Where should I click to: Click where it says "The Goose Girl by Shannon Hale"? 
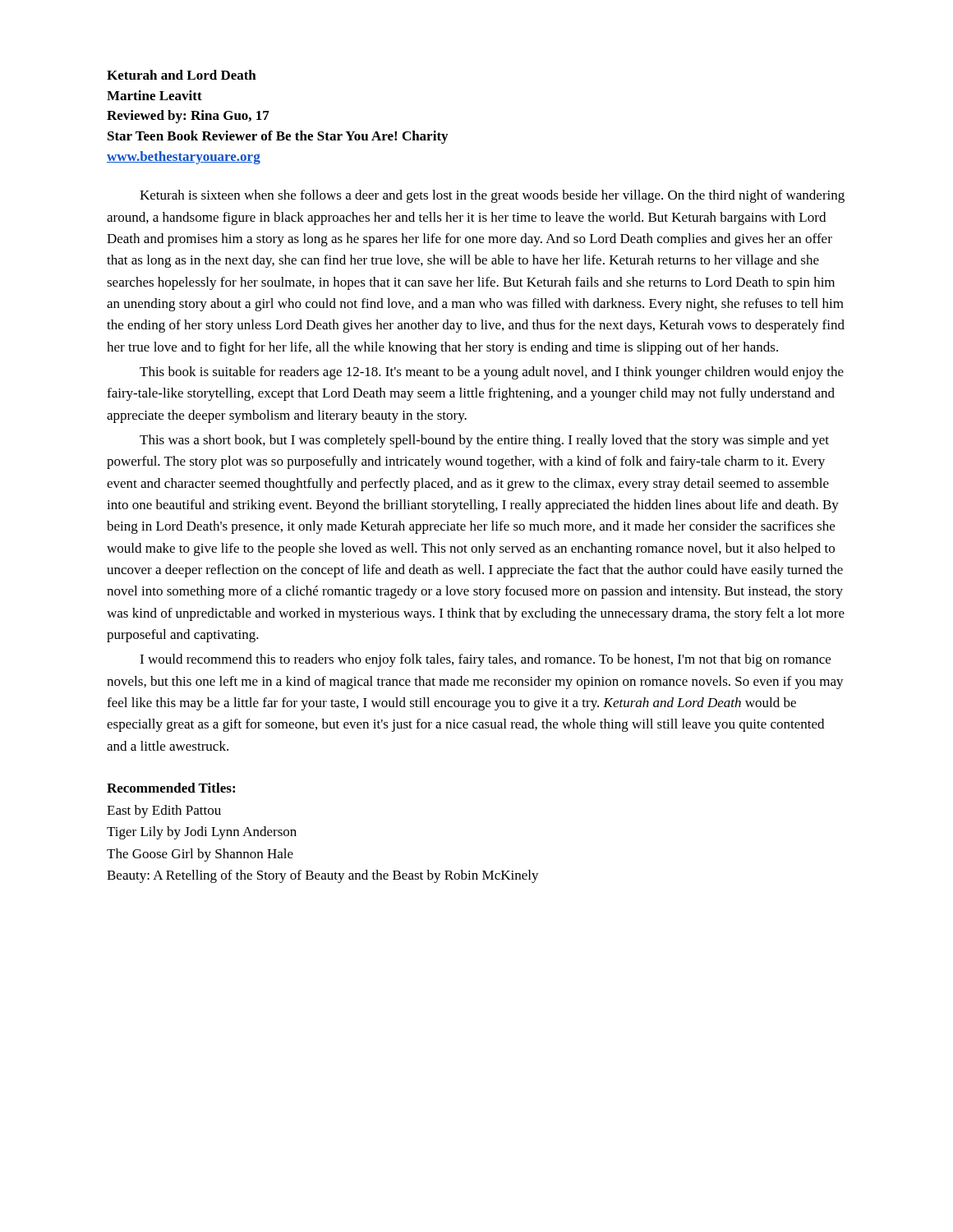[200, 854]
